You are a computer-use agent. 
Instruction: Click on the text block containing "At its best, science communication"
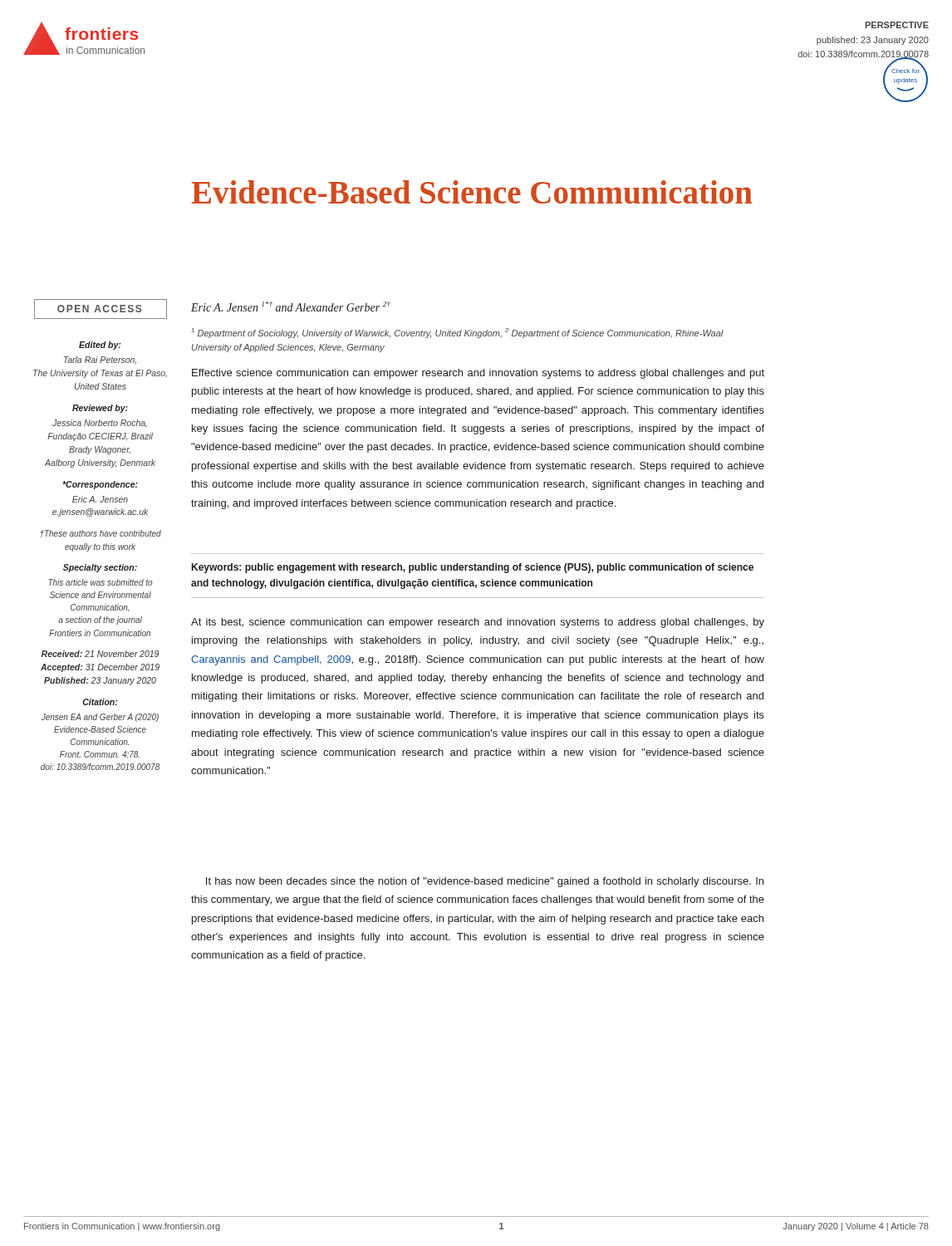click(x=478, y=696)
